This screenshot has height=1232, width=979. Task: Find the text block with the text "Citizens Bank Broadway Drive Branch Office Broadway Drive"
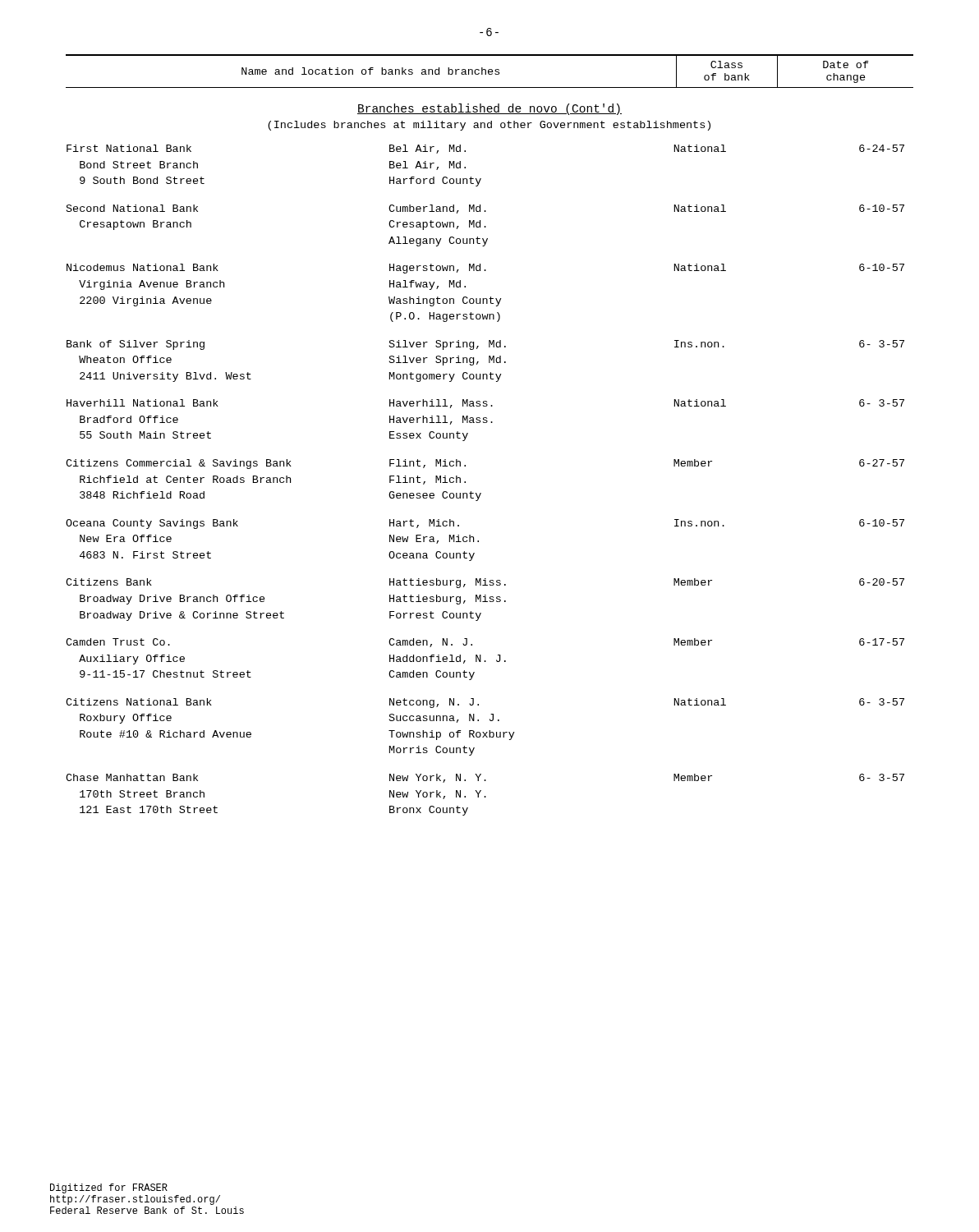tap(490, 599)
